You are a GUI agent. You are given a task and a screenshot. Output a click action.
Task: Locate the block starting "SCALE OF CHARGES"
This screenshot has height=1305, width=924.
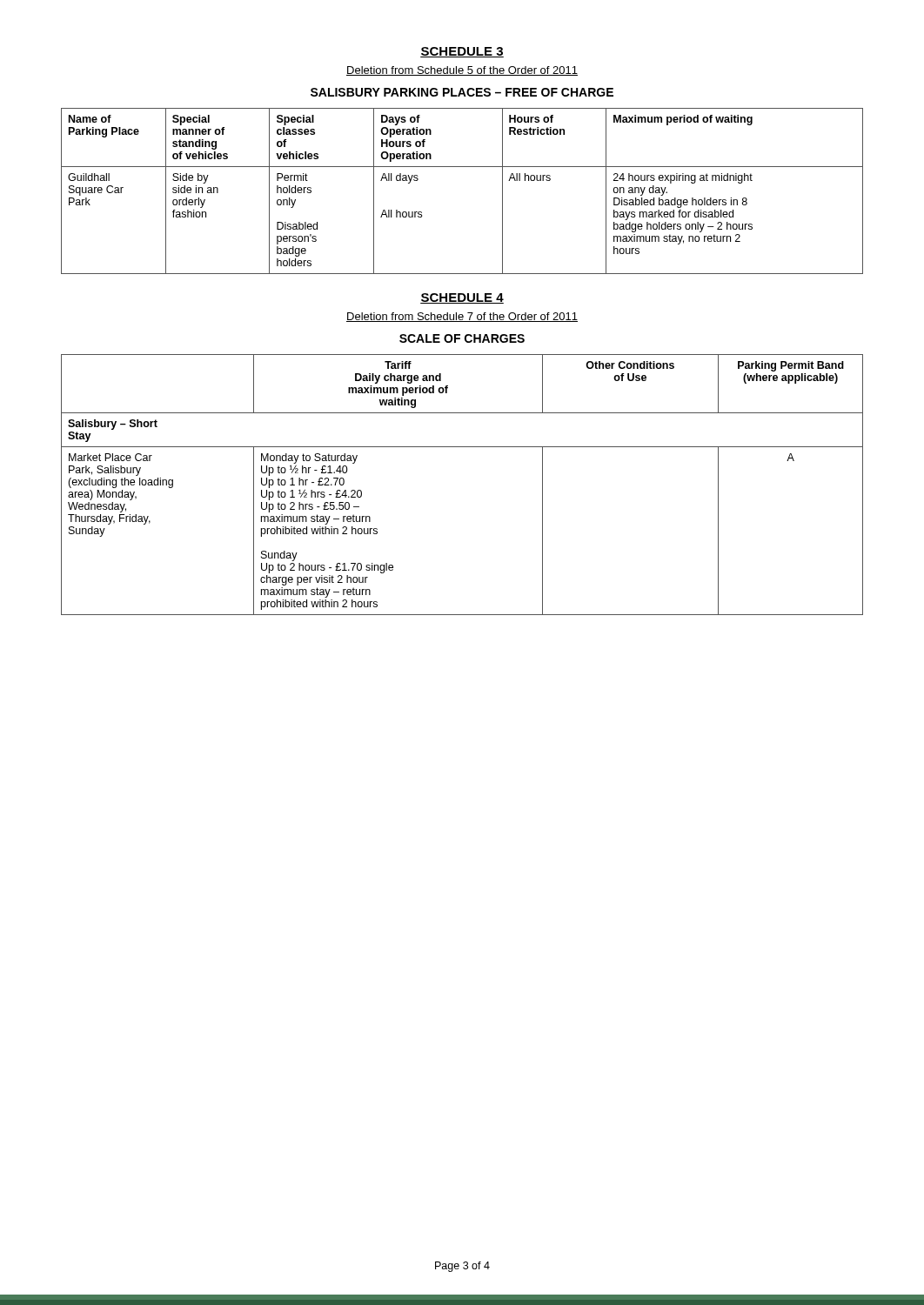(462, 338)
